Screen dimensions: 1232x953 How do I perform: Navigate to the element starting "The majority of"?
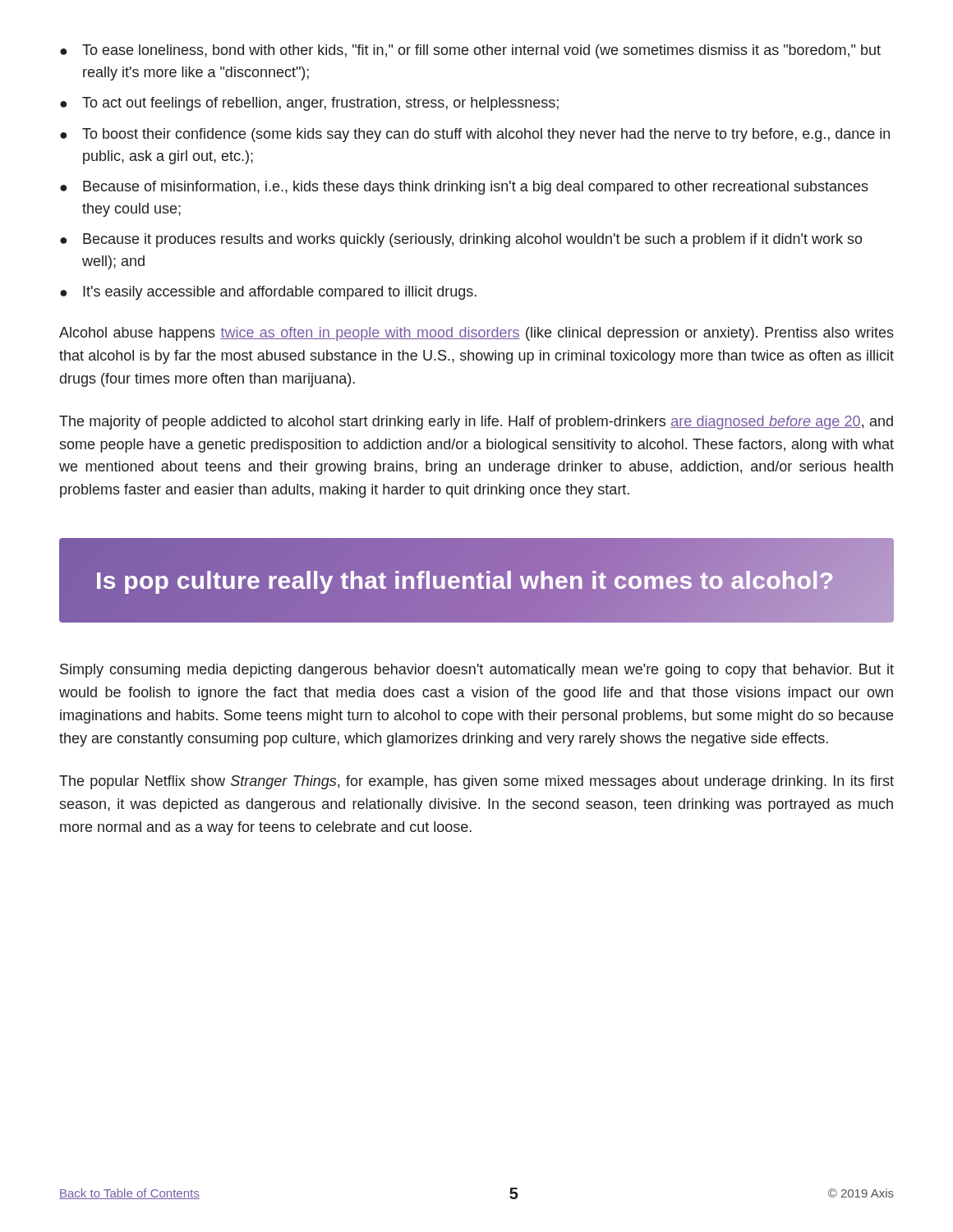(x=476, y=455)
